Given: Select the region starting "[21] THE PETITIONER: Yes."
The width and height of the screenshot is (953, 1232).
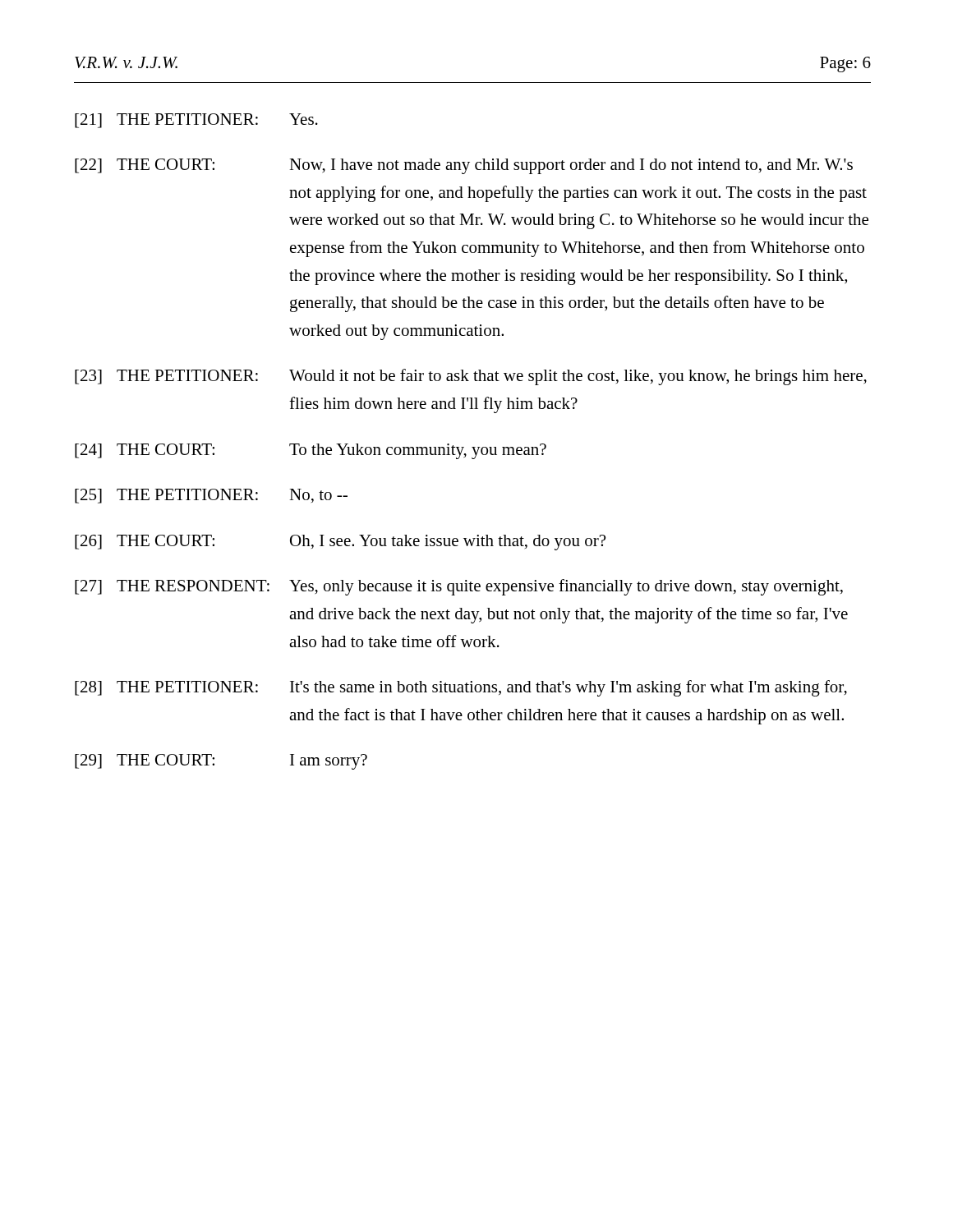Looking at the screenshot, I should coord(196,121).
